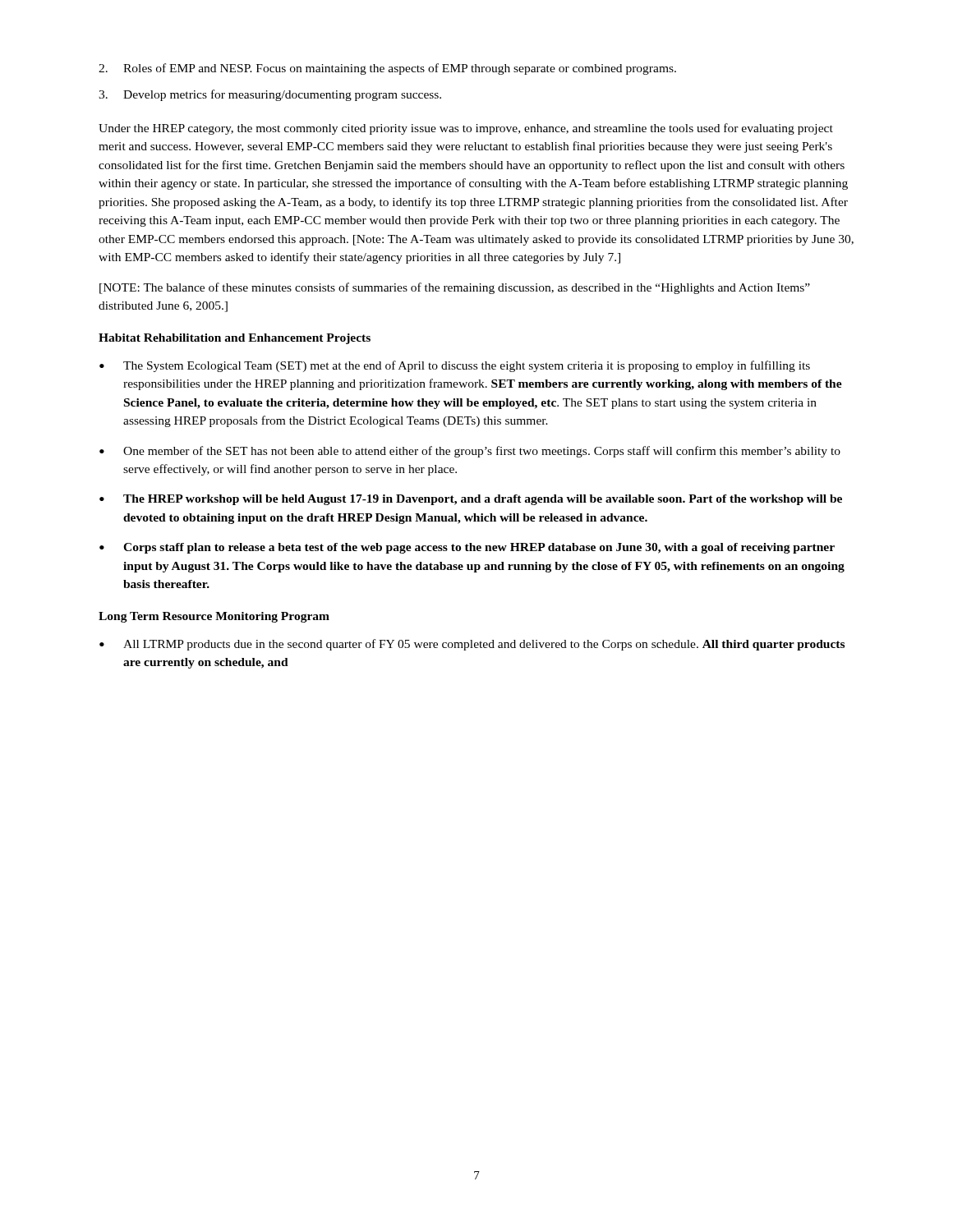The image size is (953, 1232).
Task: Locate the region starting "• Corps staff"
Action: (476, 566)
